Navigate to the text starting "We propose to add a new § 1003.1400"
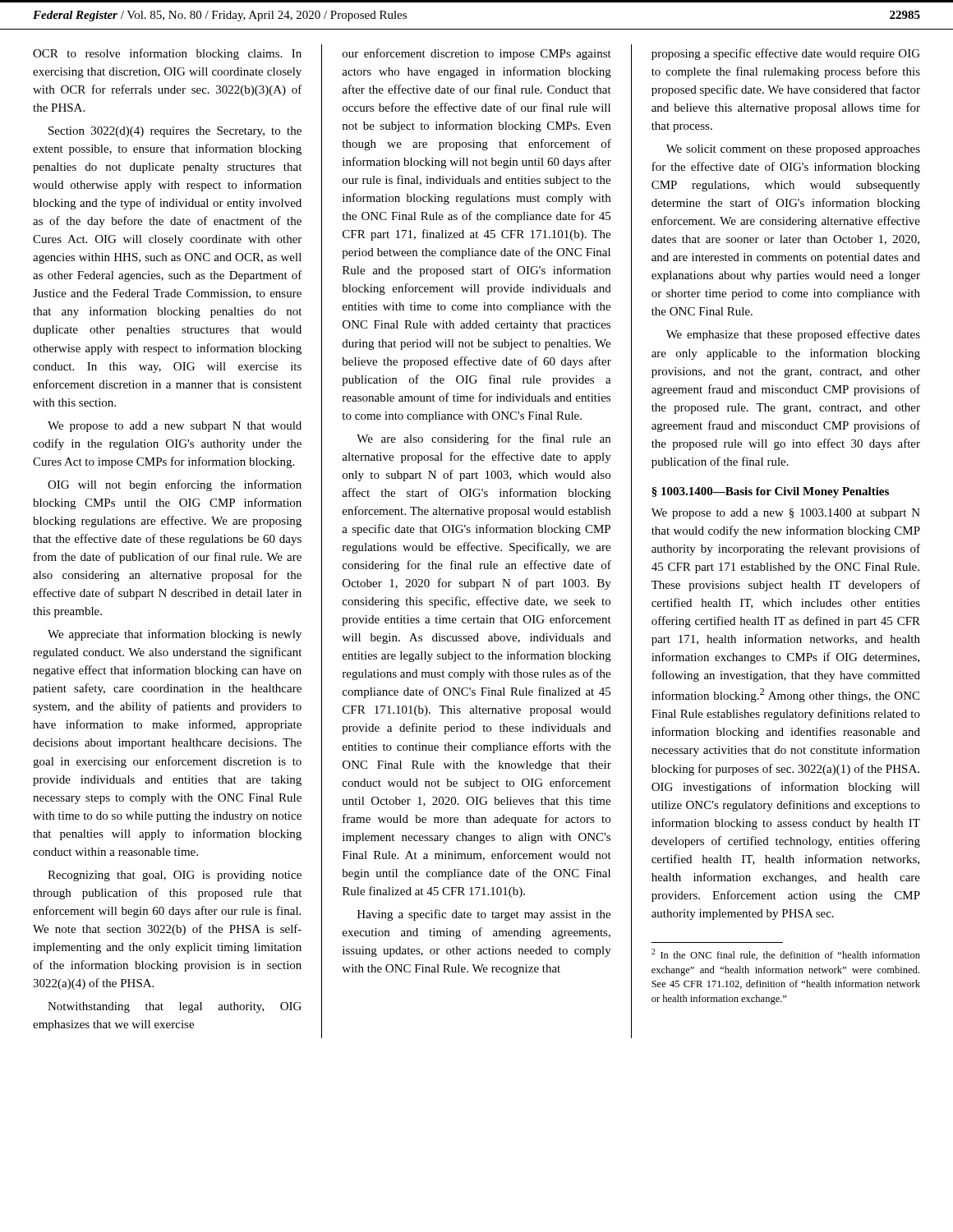953x1232 pixels. [786, 713]
